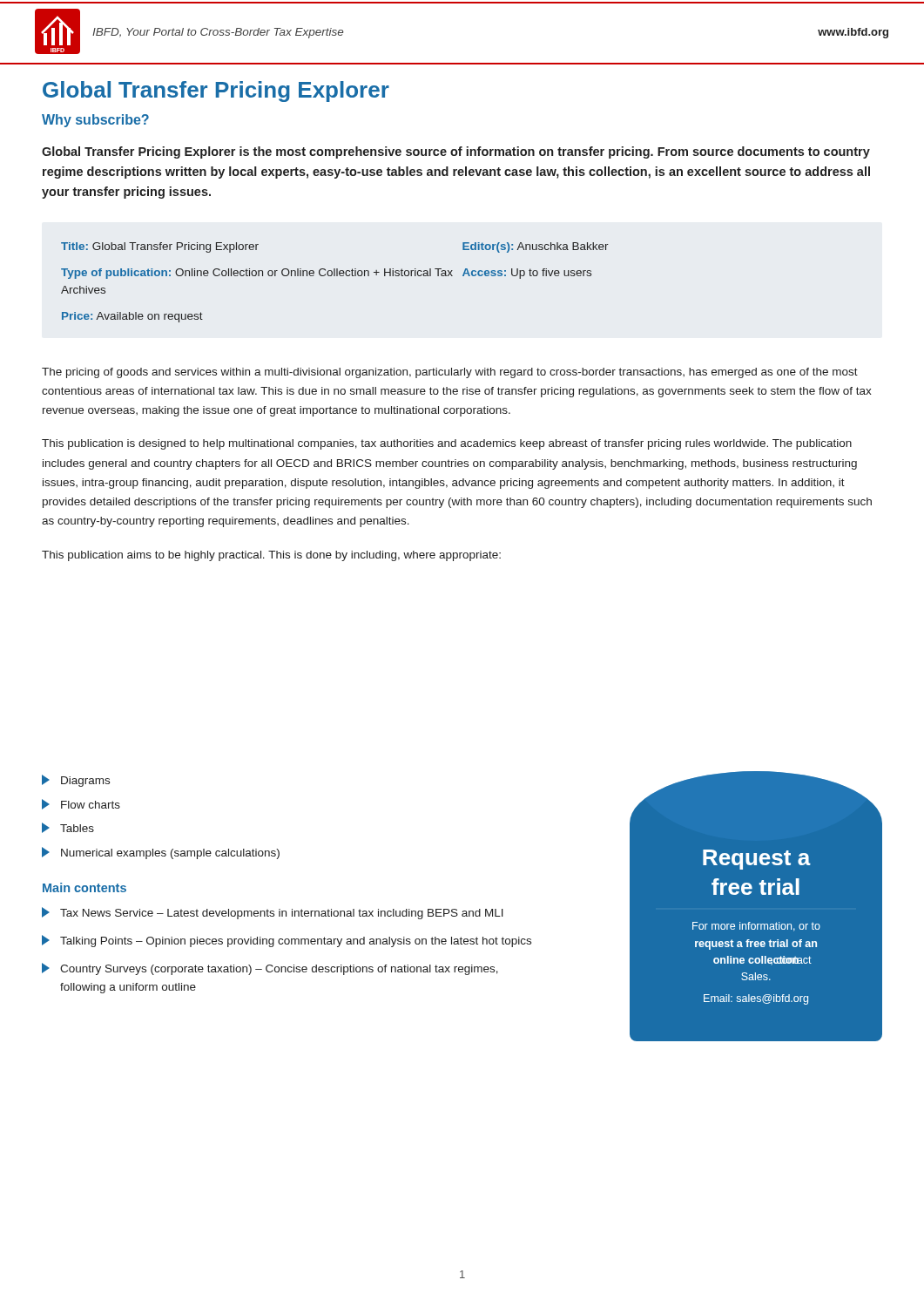This screenshot has height=1307, width=924.
Task: Locate the infographic
Action: (x=756, y=908)
